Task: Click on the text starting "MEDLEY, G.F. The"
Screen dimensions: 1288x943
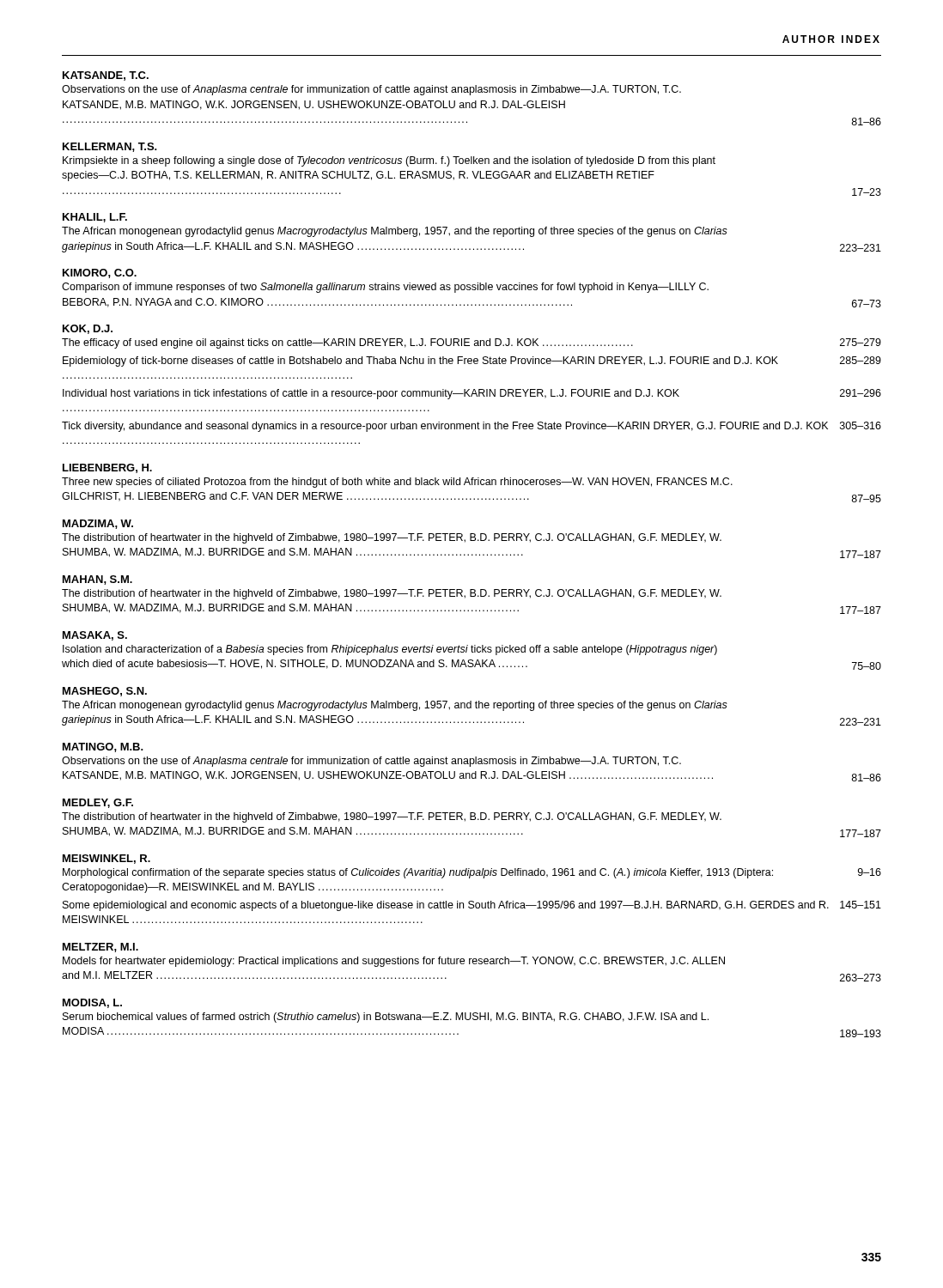Action: tap(472, 817)
